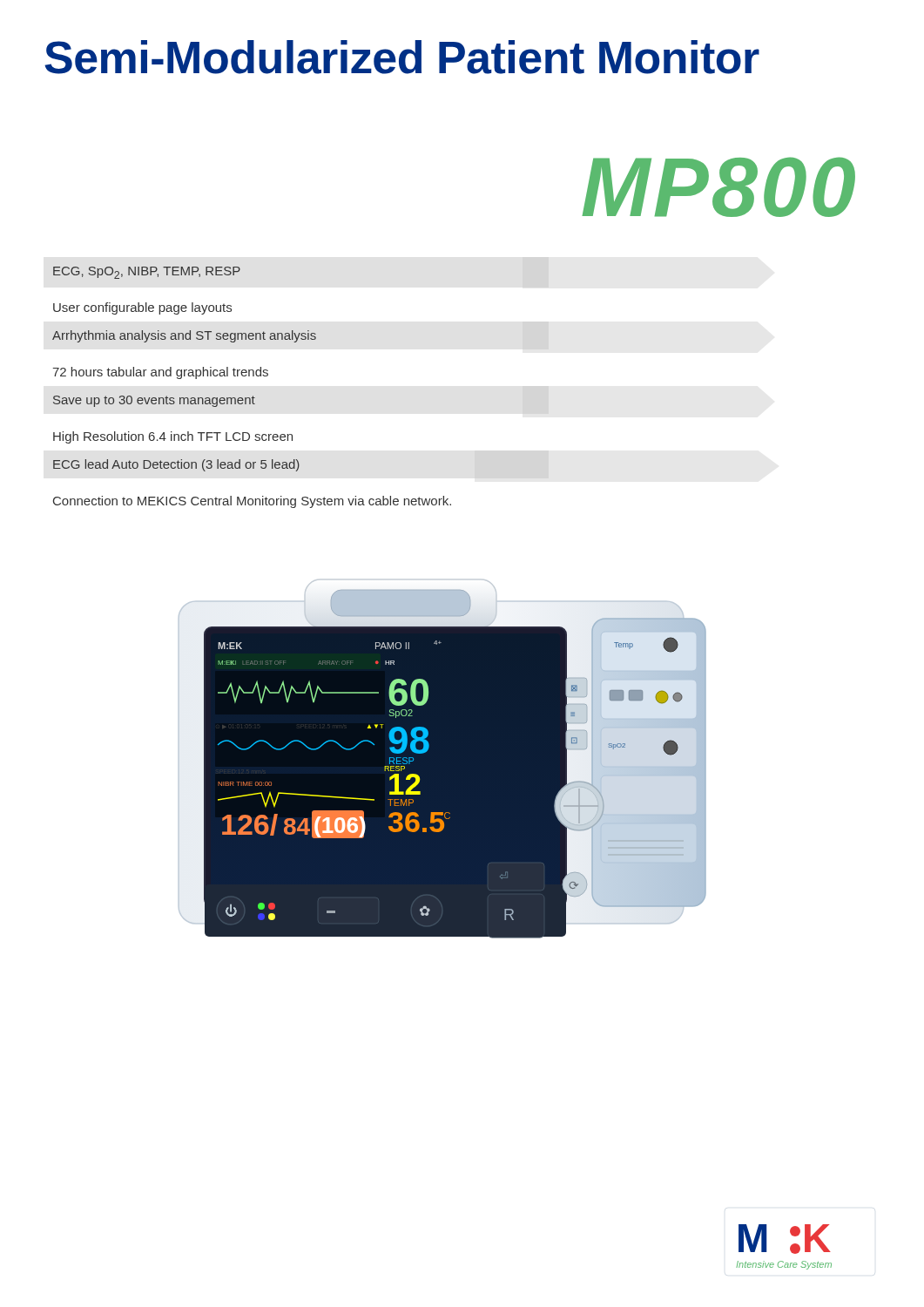Navigate to the block starting "Connection to MEKICS Central Monitoring System"
Image resolution: width=924 pixels, height=1307 pixels.
tap(252, 501)
